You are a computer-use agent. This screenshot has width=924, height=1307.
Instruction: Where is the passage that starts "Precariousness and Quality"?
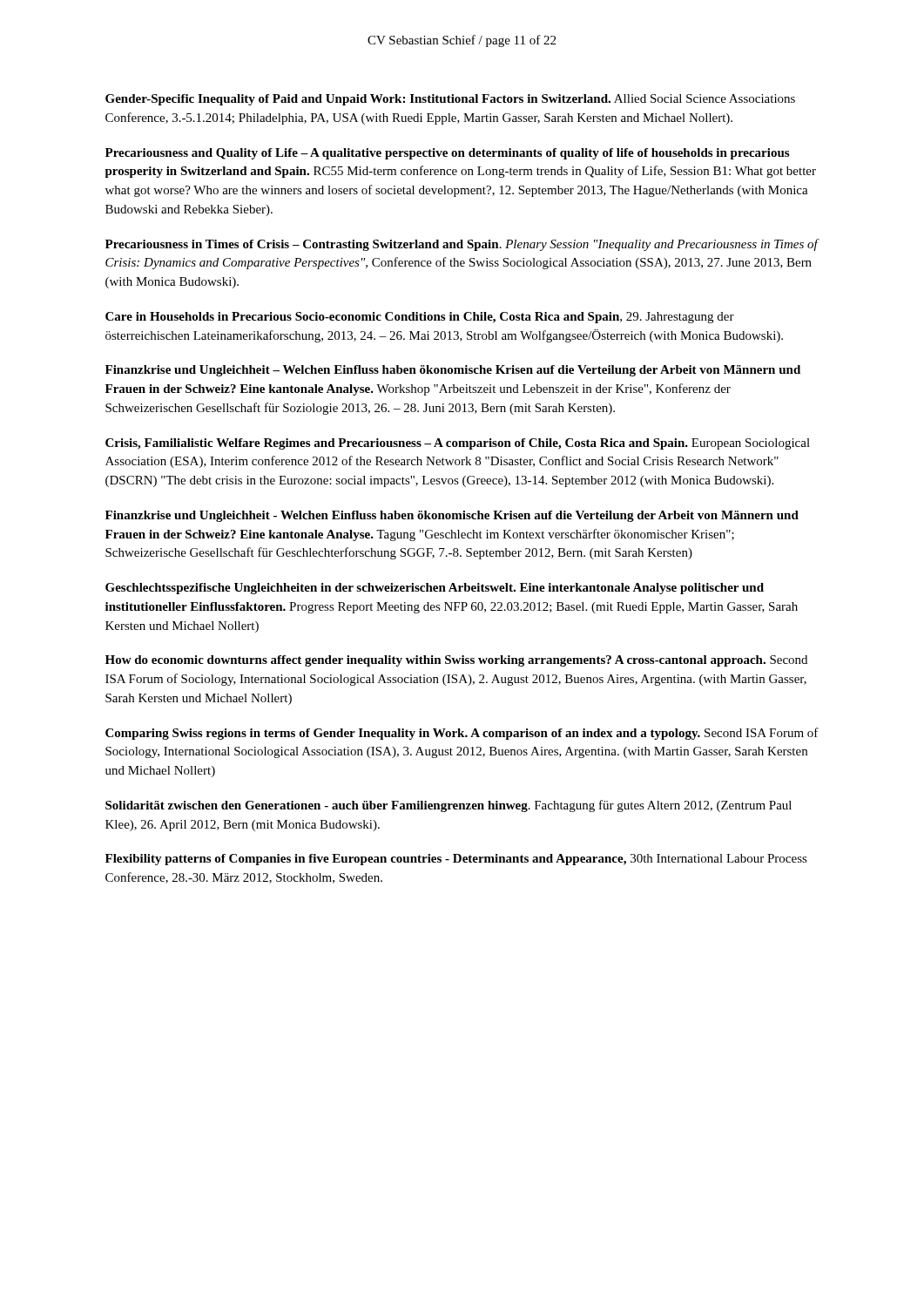click(x=462, y=181)
